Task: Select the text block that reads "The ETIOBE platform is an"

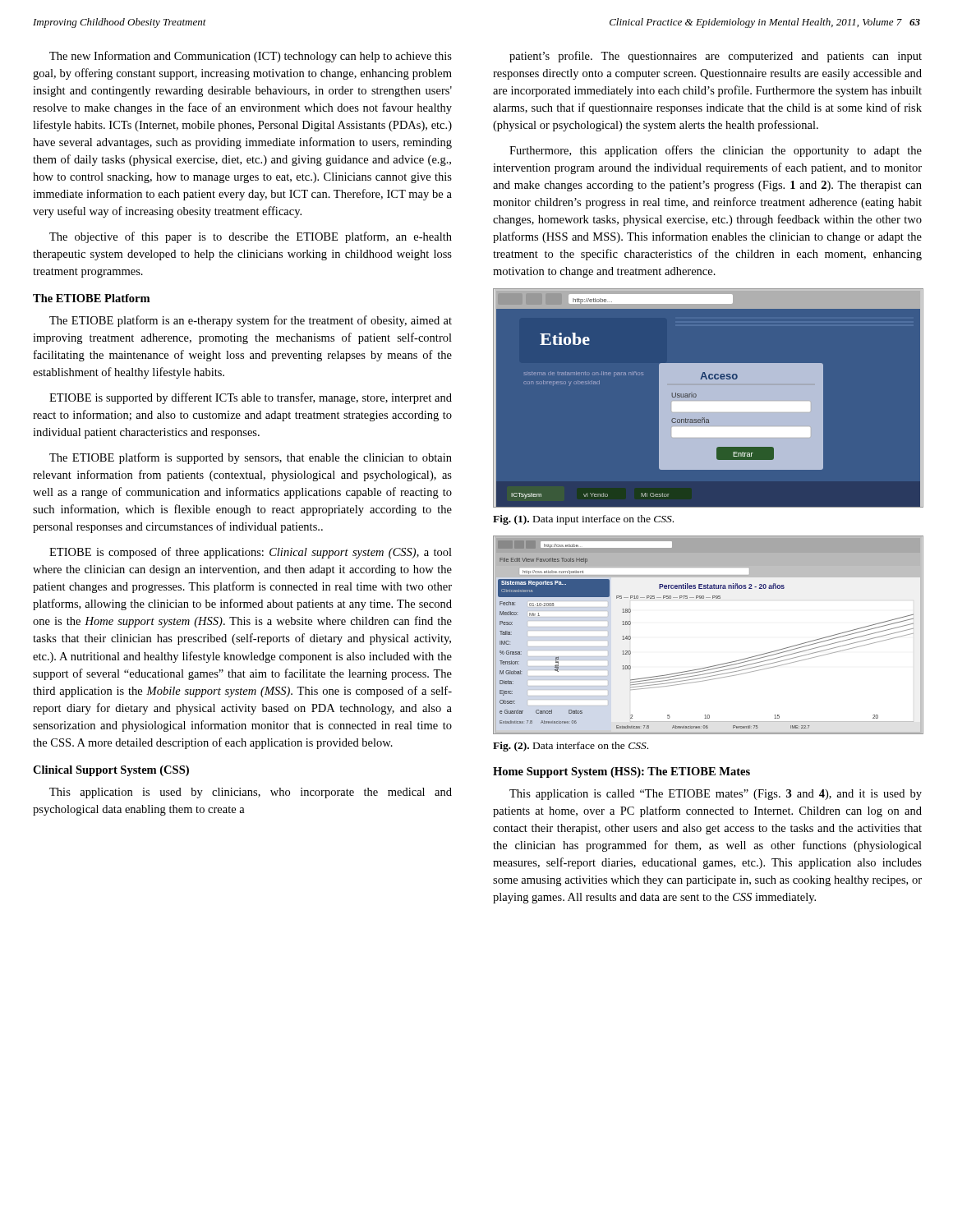Action: coord(242,347)
